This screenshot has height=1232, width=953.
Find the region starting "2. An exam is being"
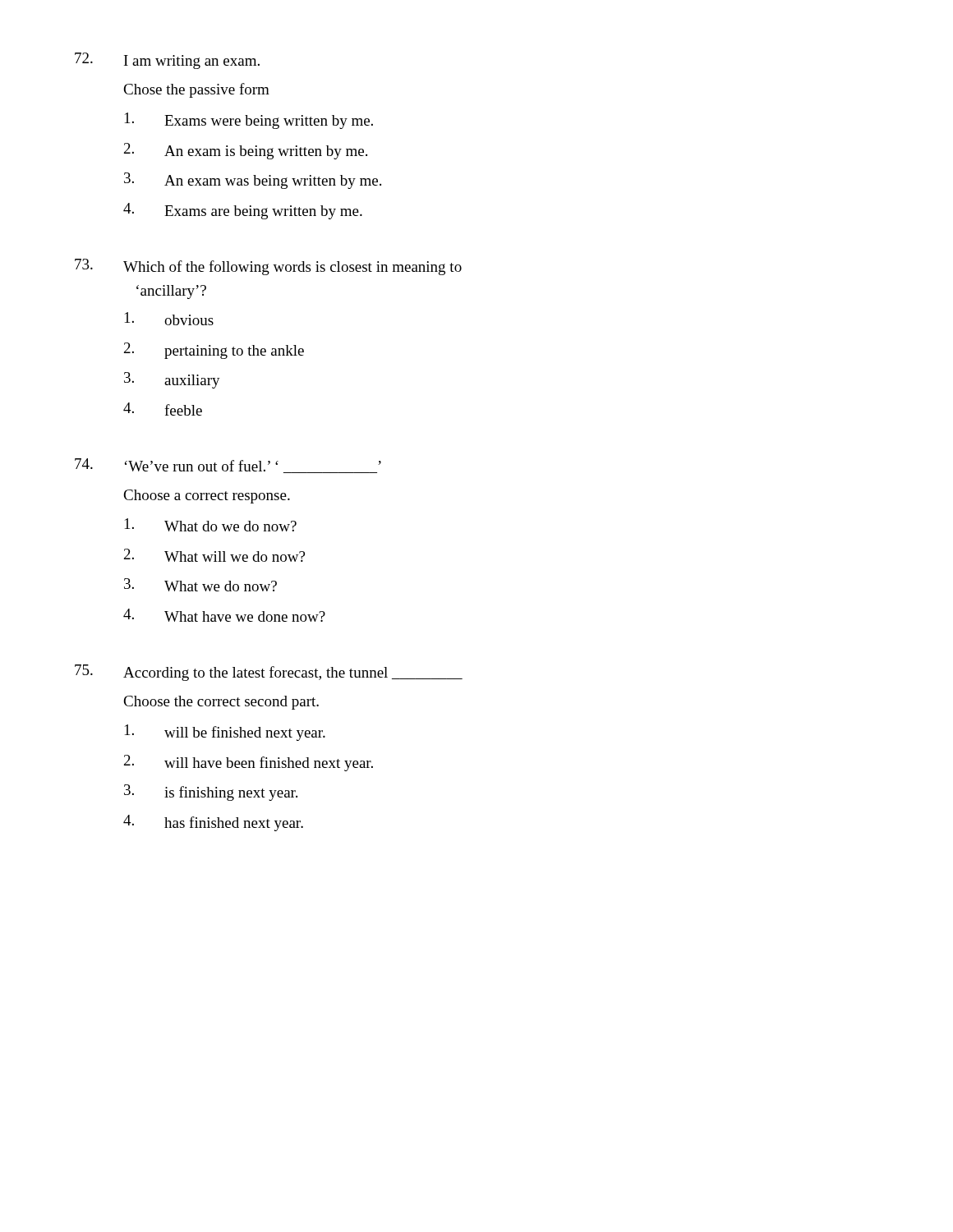[246, 151]
